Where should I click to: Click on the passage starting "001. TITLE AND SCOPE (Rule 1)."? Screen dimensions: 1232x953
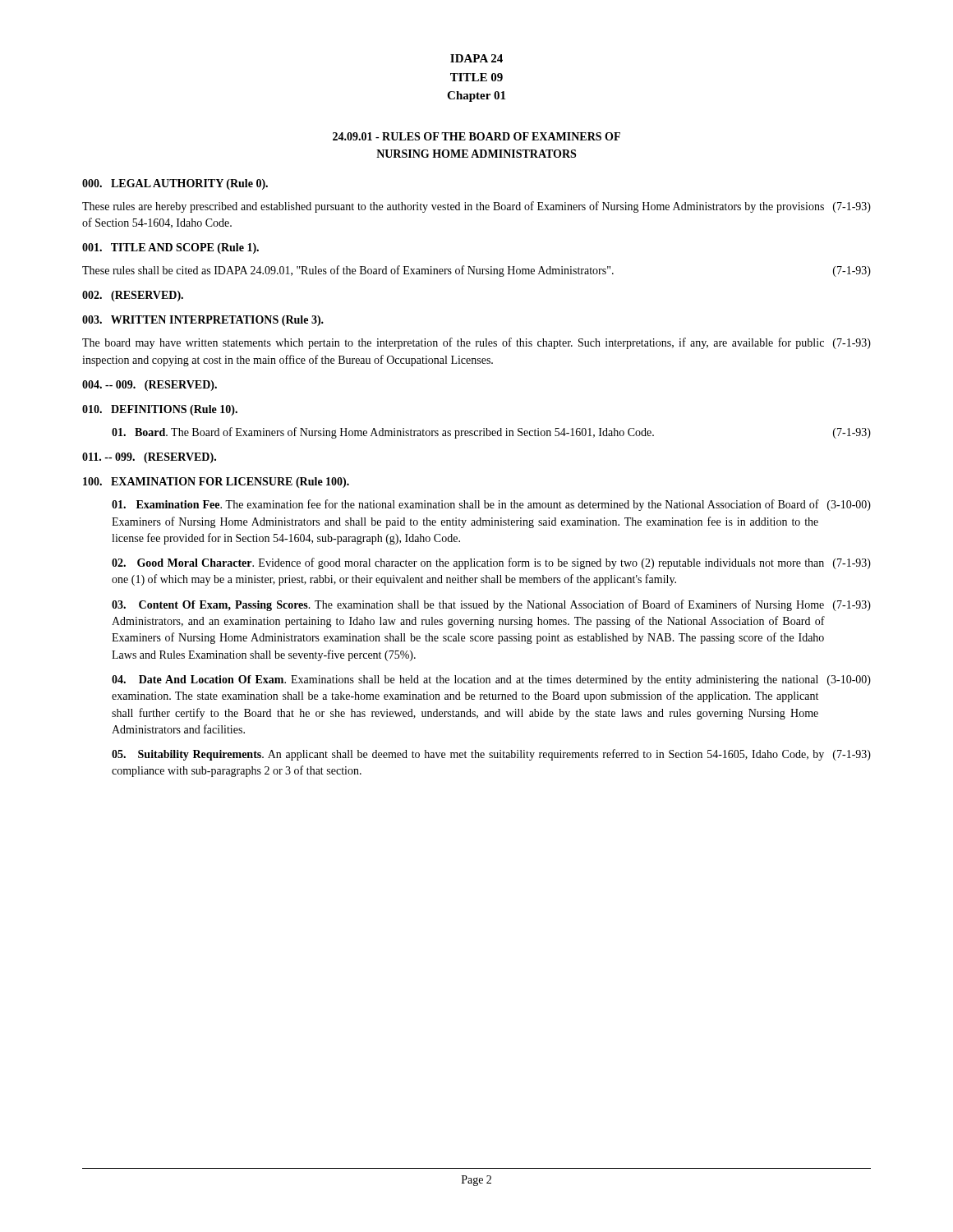[x=170, y=248]
